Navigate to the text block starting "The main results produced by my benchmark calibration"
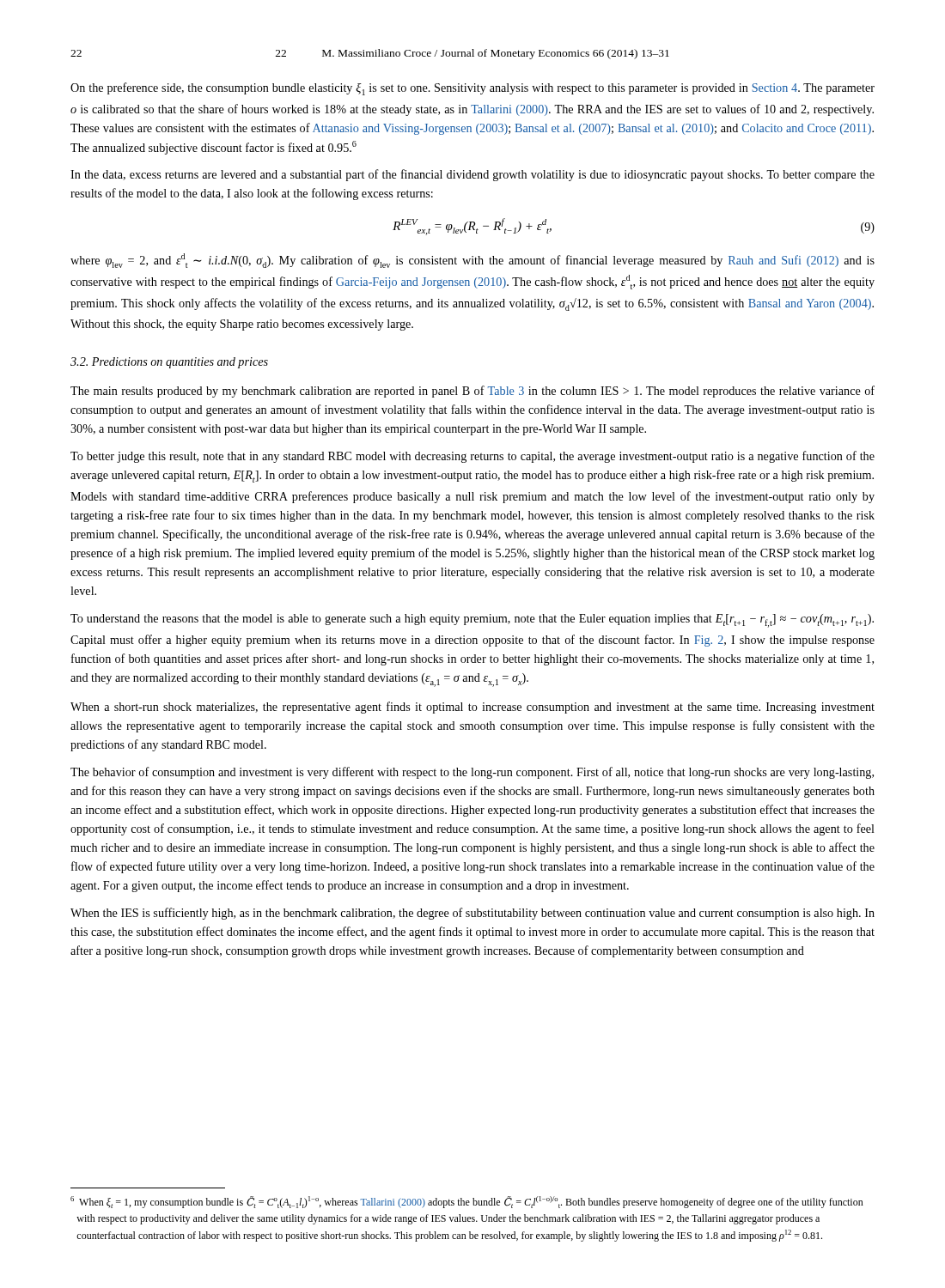Screen dimensions: 1288x945 point(472,410)
